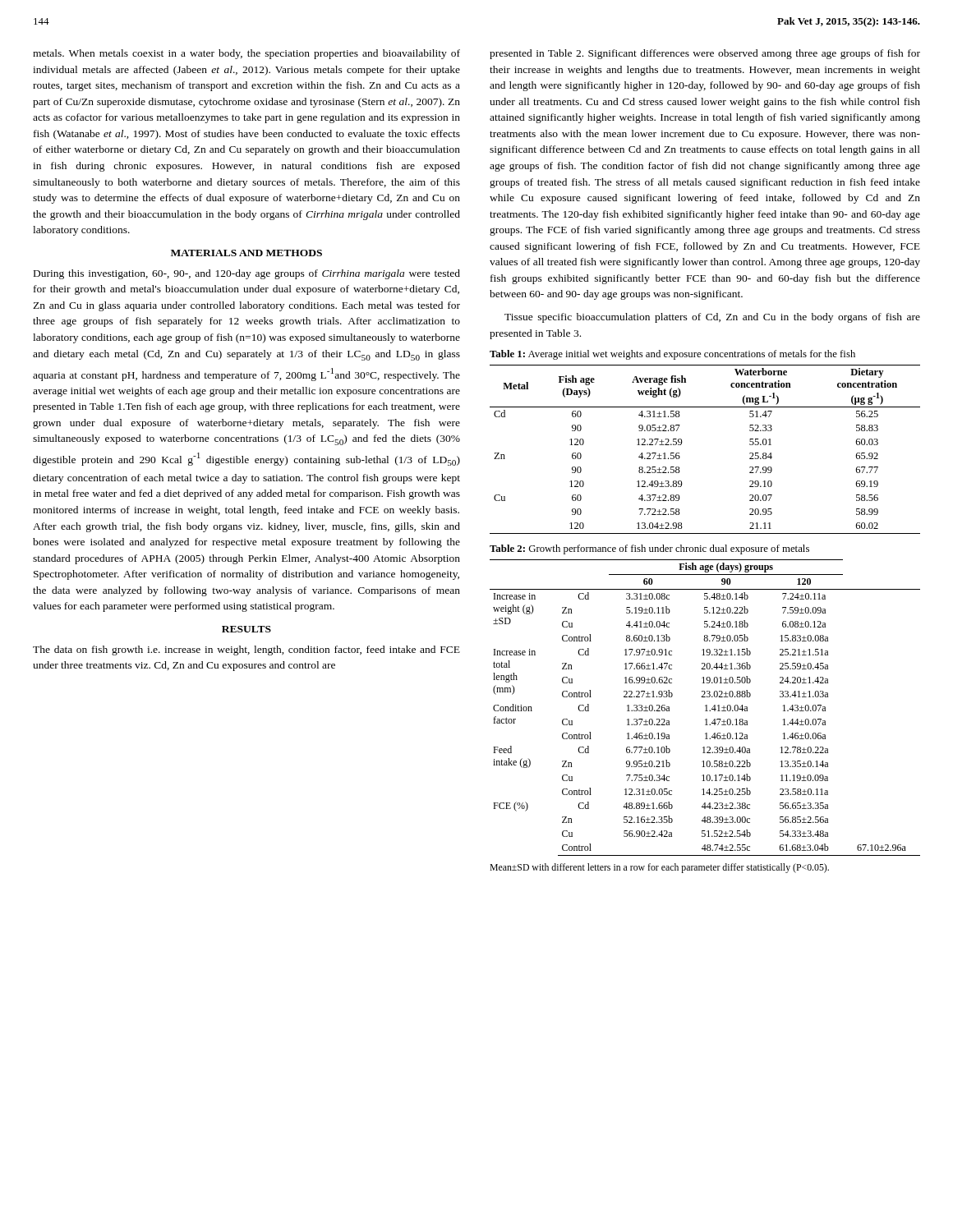This screenshot has width=953, height=1232.
Task: Point to the block beginning "During this investigation, 60-, 90-, and 120-day age"
Action: (246, 440)
